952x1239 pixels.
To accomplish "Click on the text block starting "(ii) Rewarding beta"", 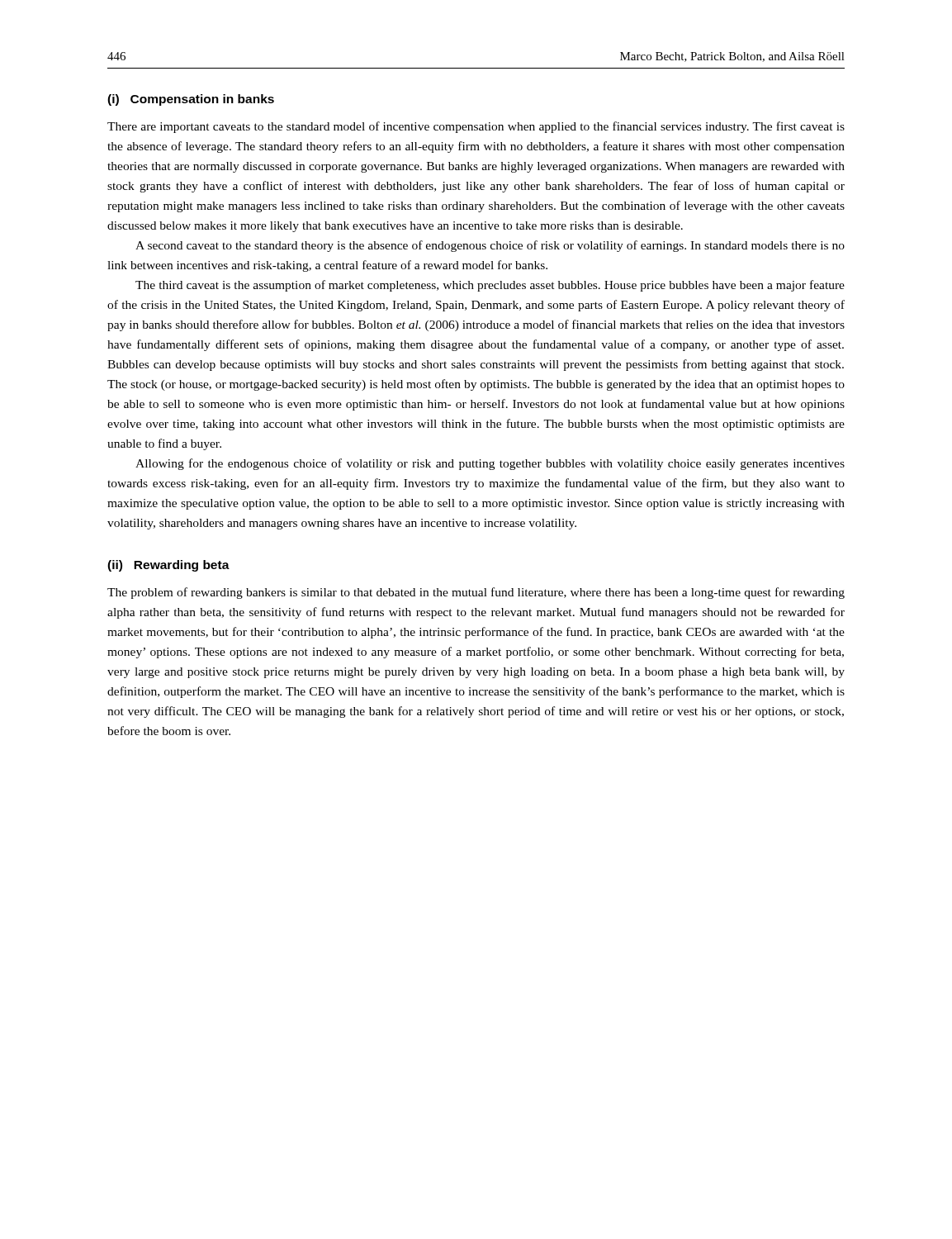I will (x=168, y=565).
